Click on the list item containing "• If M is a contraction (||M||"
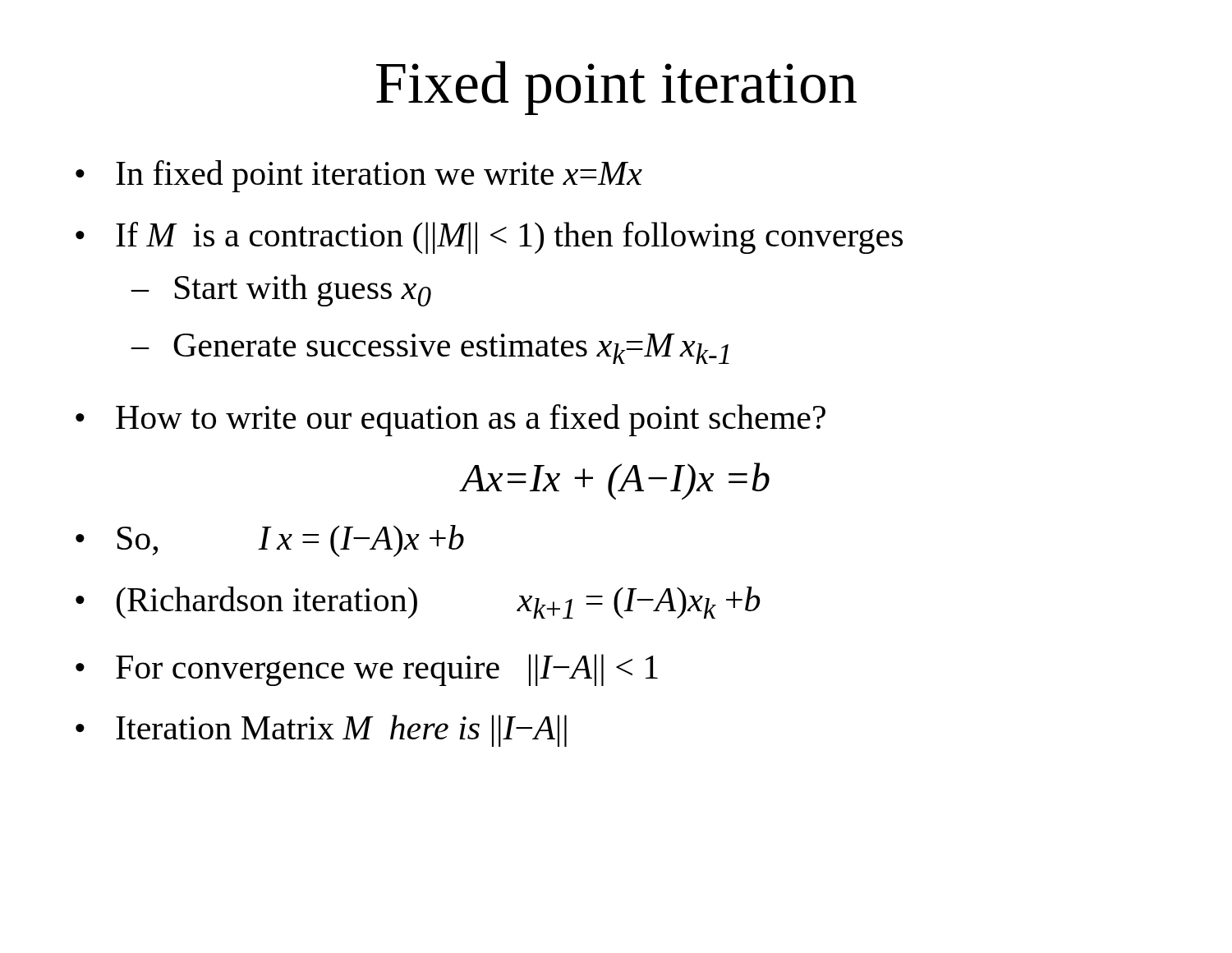Image resolution: width=1232 pixels, height=953 pixels. click(x=489, y=238)
